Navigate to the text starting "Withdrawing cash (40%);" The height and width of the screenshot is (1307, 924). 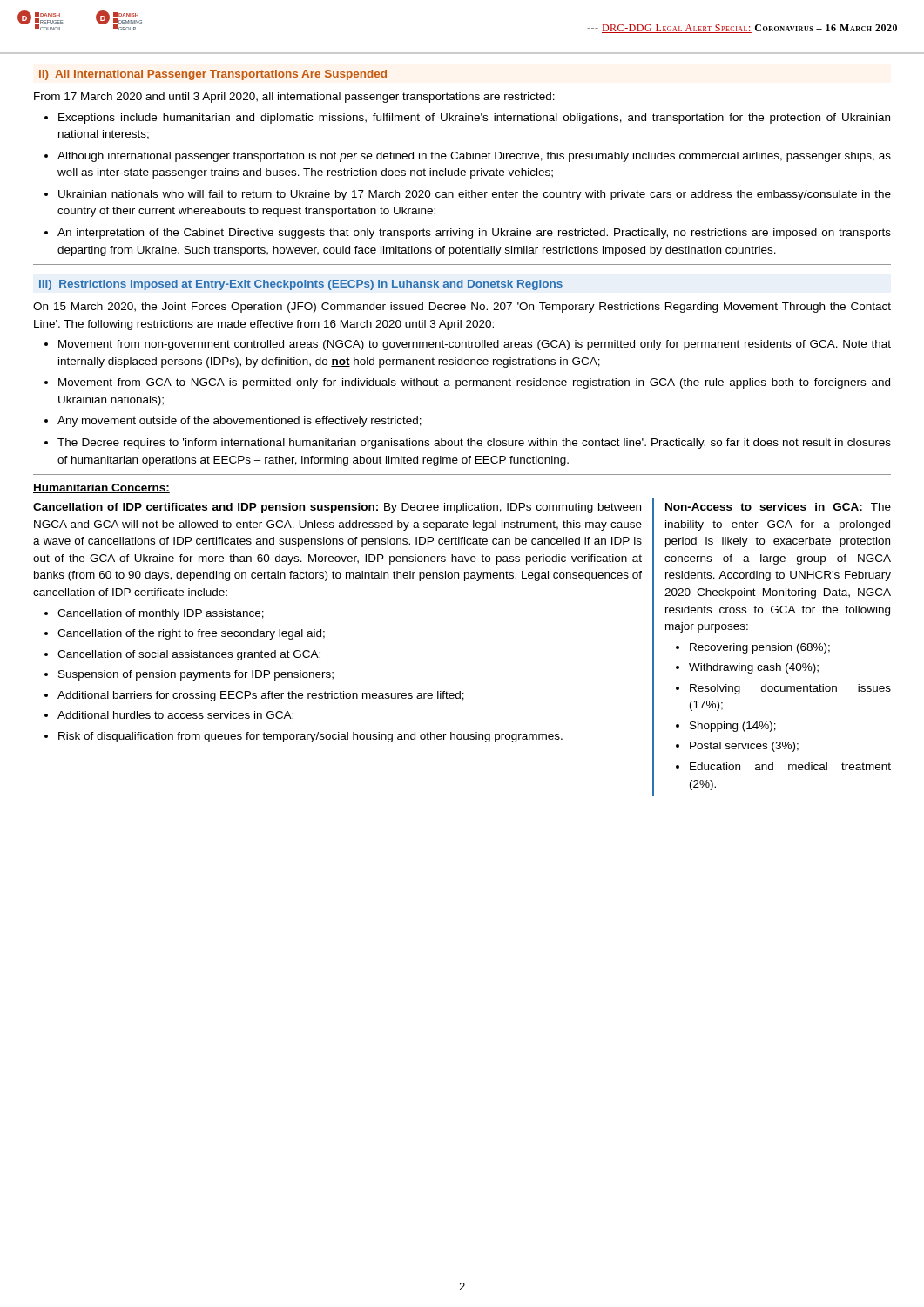click(x=754, y=667)
